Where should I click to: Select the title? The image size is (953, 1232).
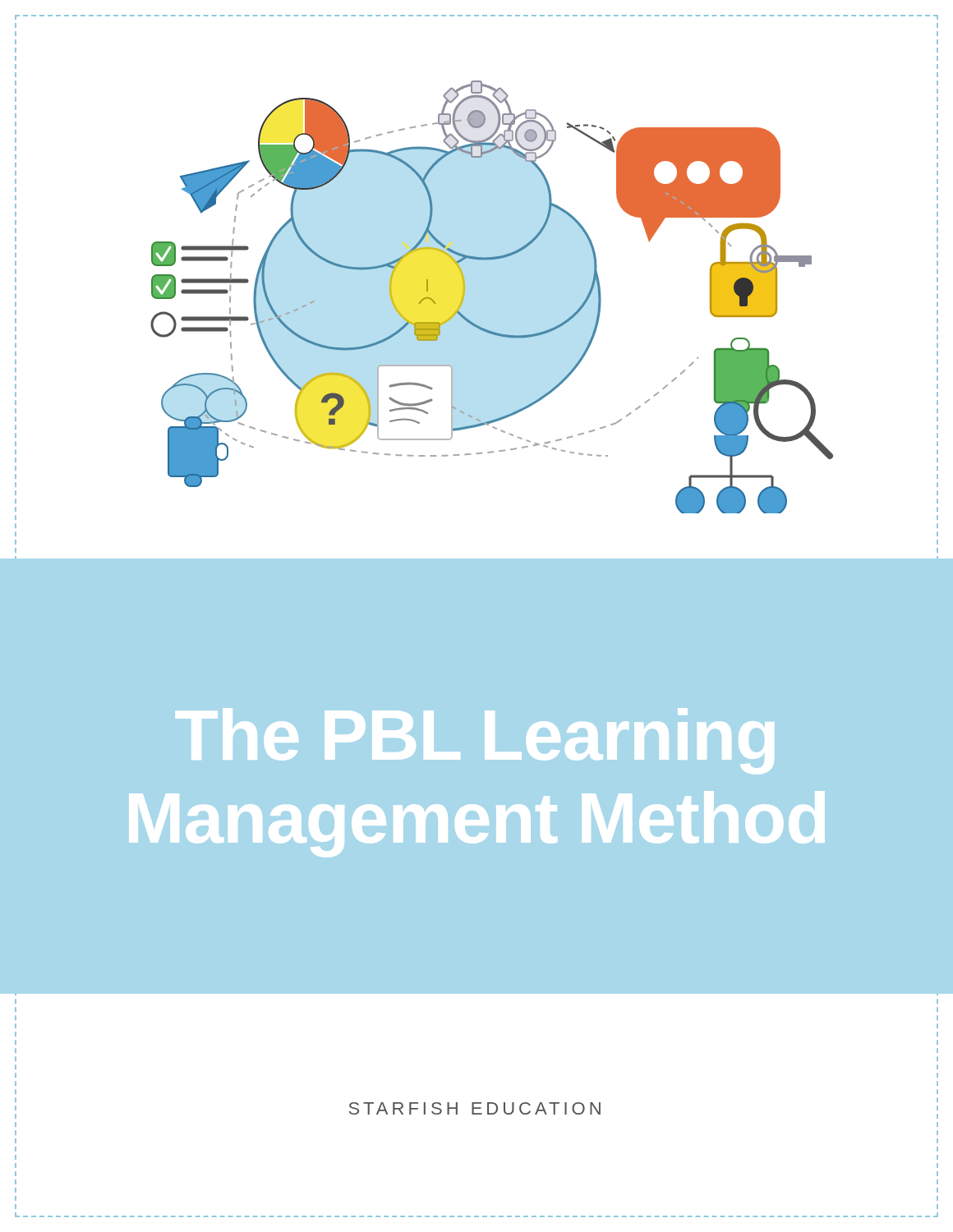click(x=476, y=776)
